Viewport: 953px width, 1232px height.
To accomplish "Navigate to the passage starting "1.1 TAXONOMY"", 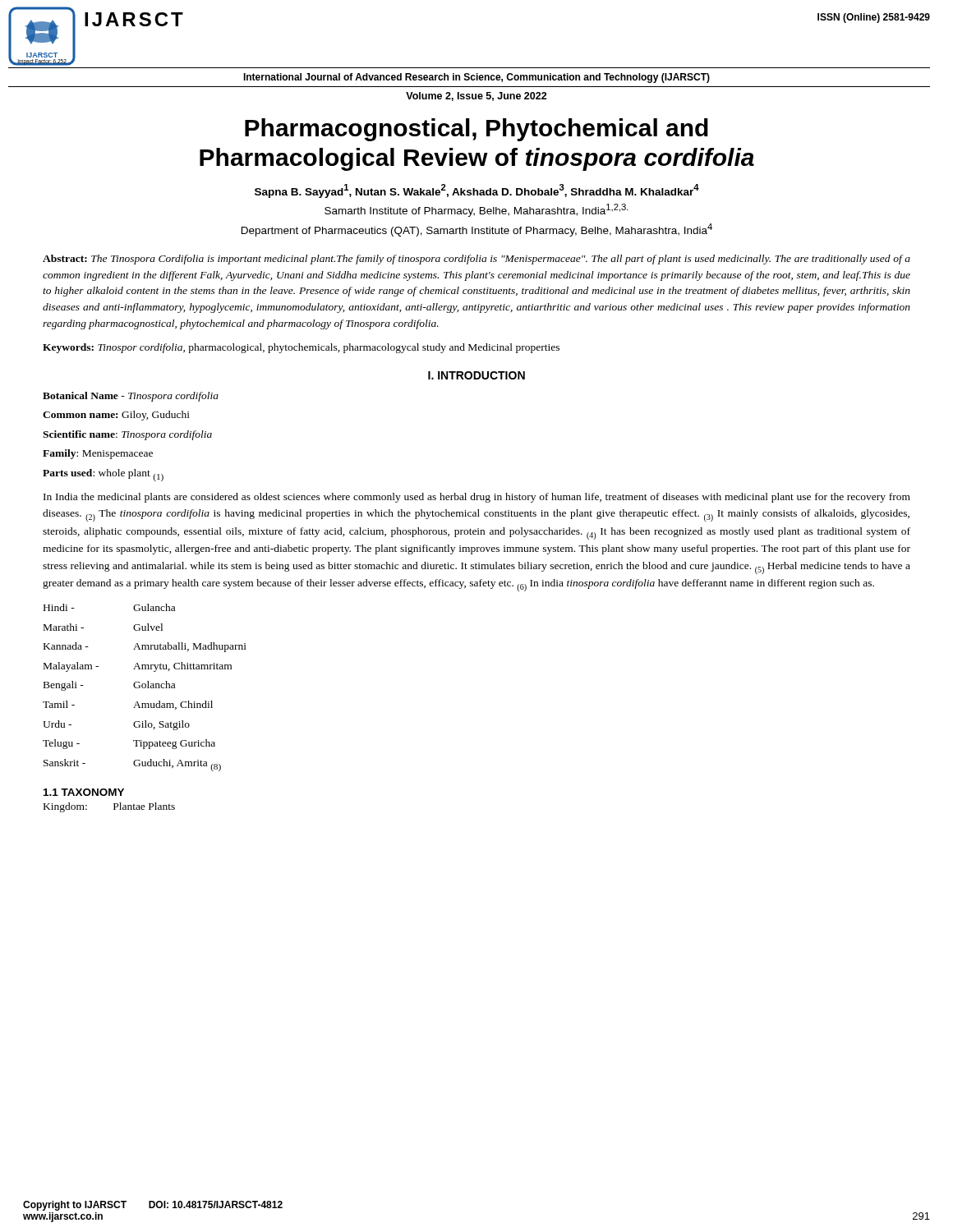I will [84, 792].
